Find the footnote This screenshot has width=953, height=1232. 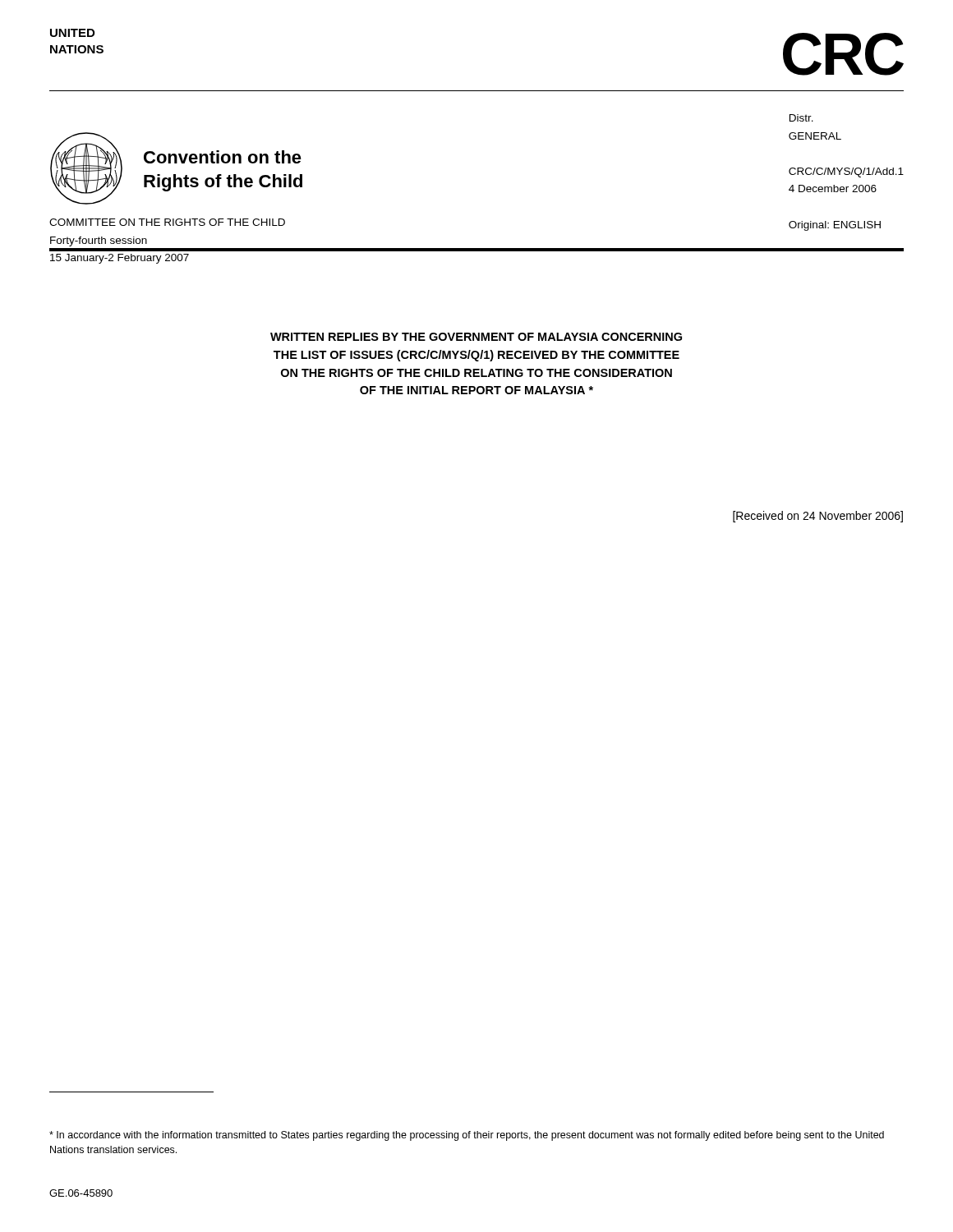[x=467, y=1142]
